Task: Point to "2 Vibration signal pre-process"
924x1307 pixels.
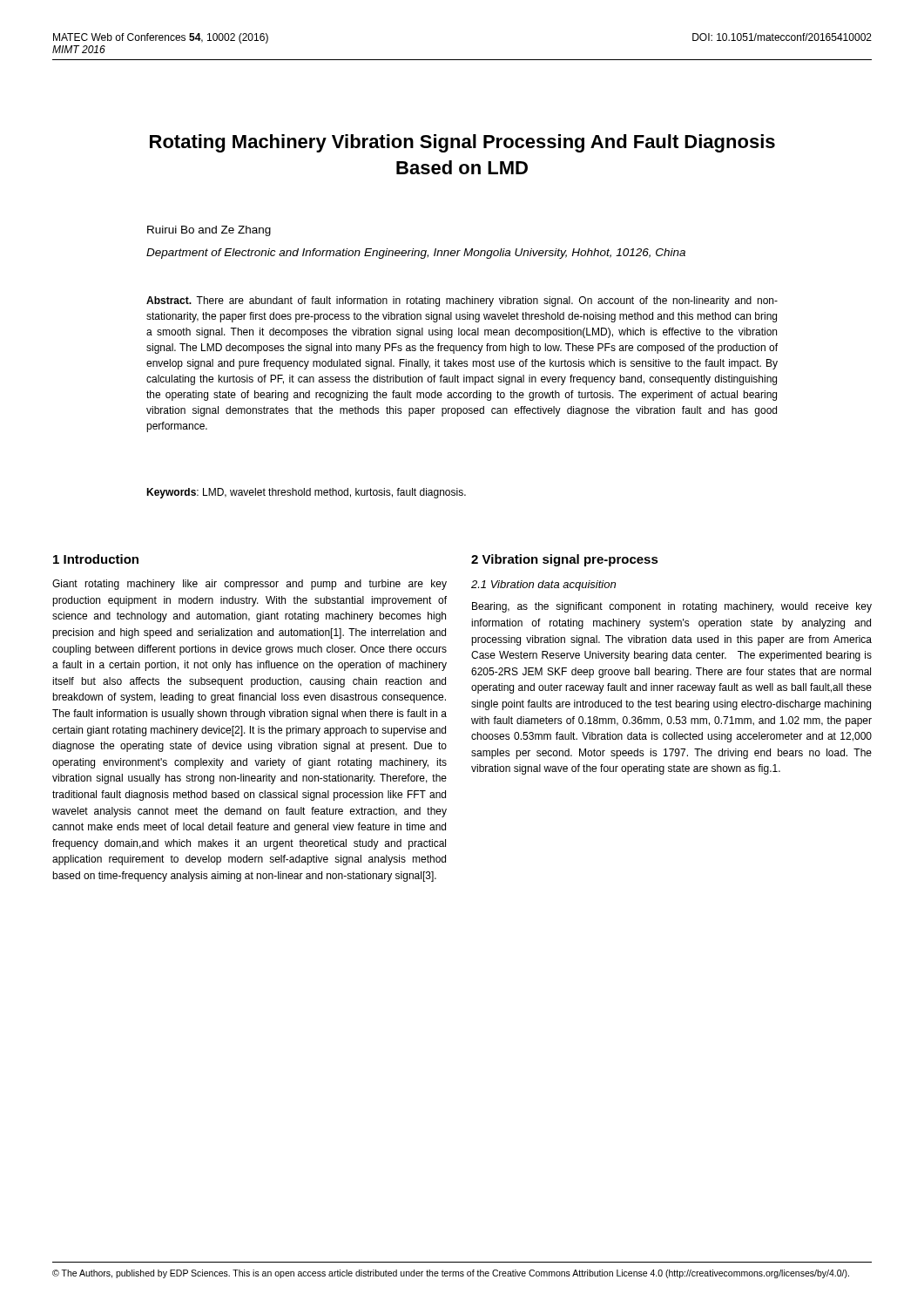Action: click(565, 559)
